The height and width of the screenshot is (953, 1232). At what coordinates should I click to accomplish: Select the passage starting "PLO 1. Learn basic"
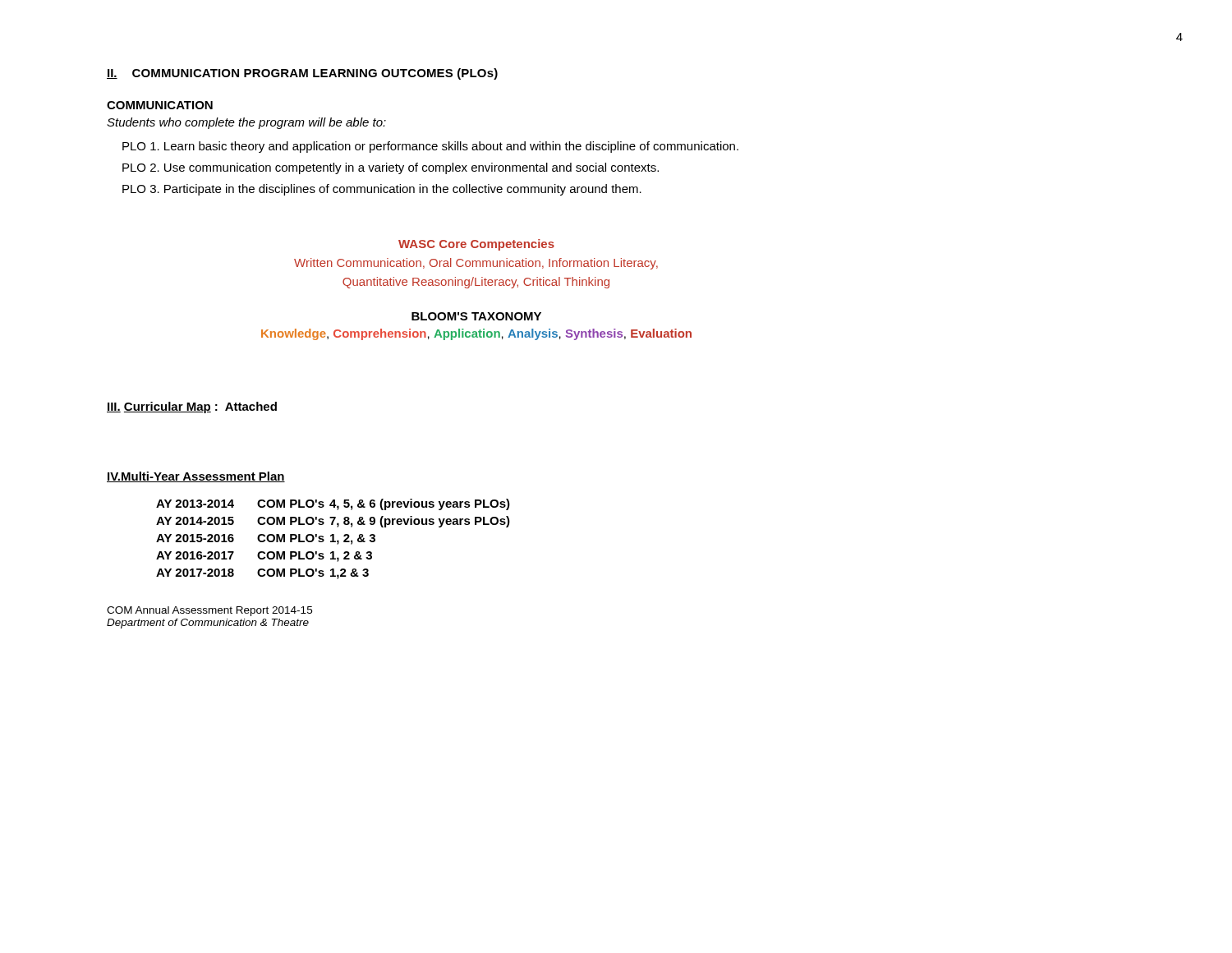pyautogui.click(x=430, y=146)
